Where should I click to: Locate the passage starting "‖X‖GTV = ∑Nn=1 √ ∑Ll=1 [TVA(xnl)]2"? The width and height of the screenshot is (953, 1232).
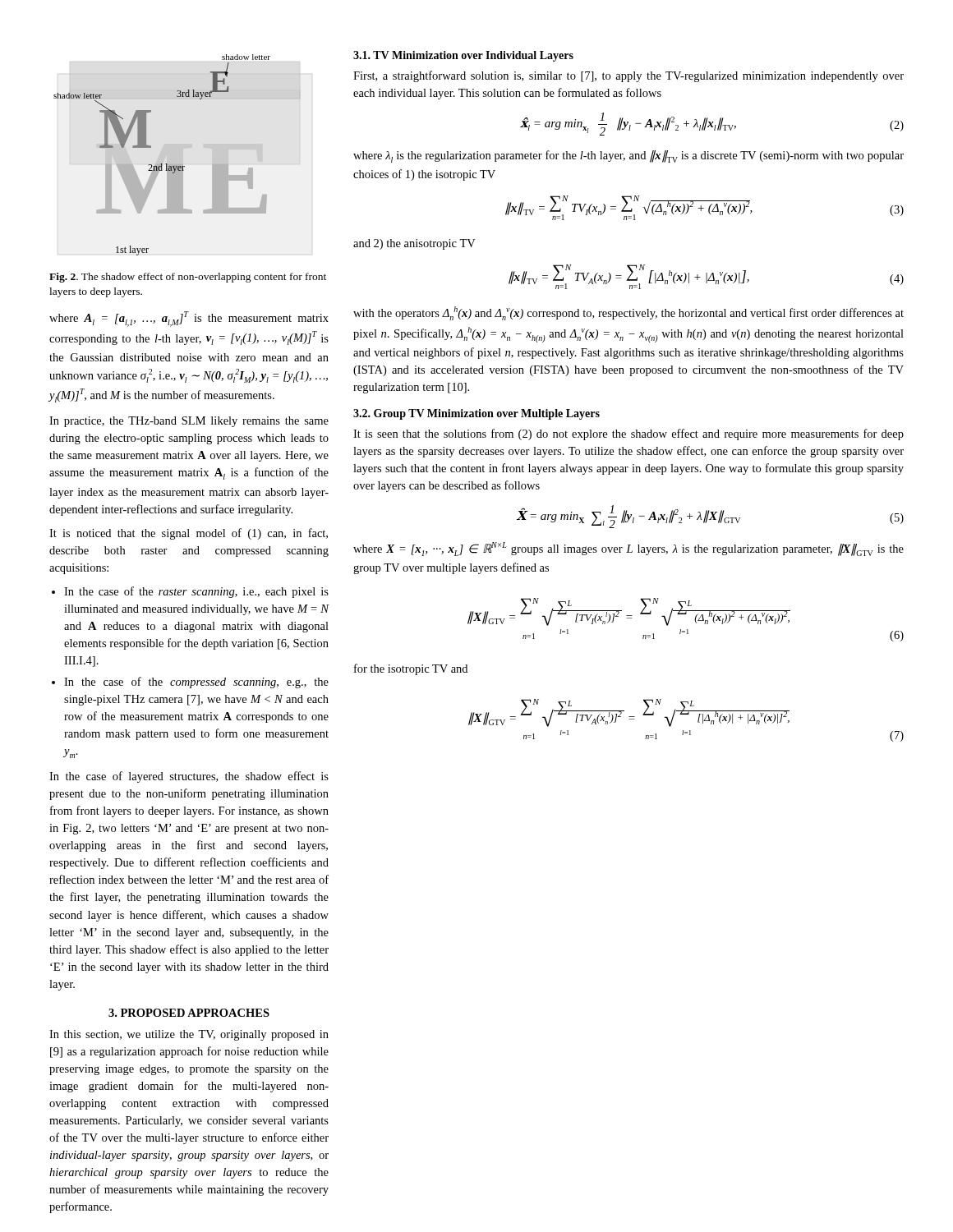685,719
